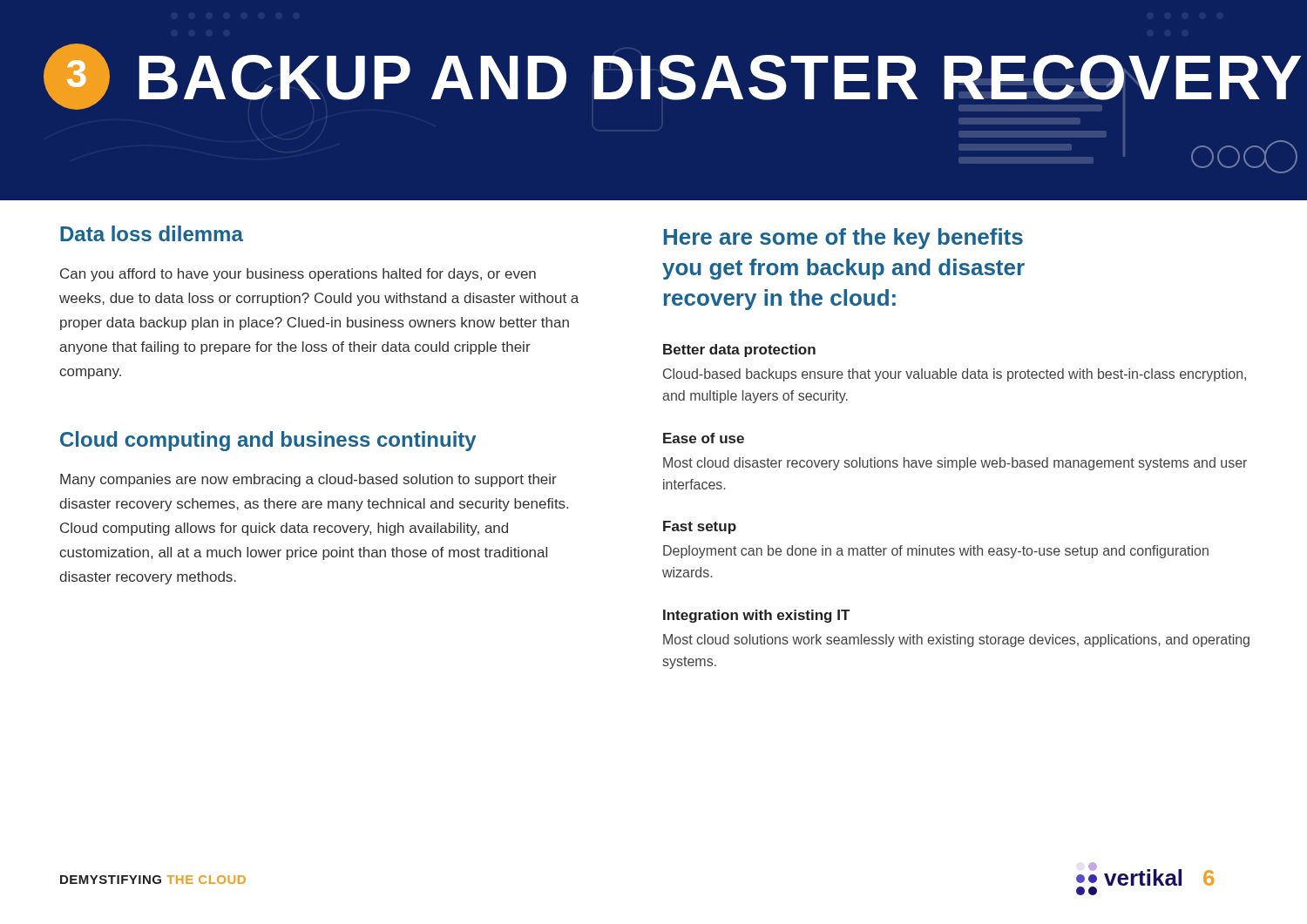Locate the block of text that opens with "Many companies are"
The width and height of the screenshot is (1307, 924).
[x=314, y=528]
